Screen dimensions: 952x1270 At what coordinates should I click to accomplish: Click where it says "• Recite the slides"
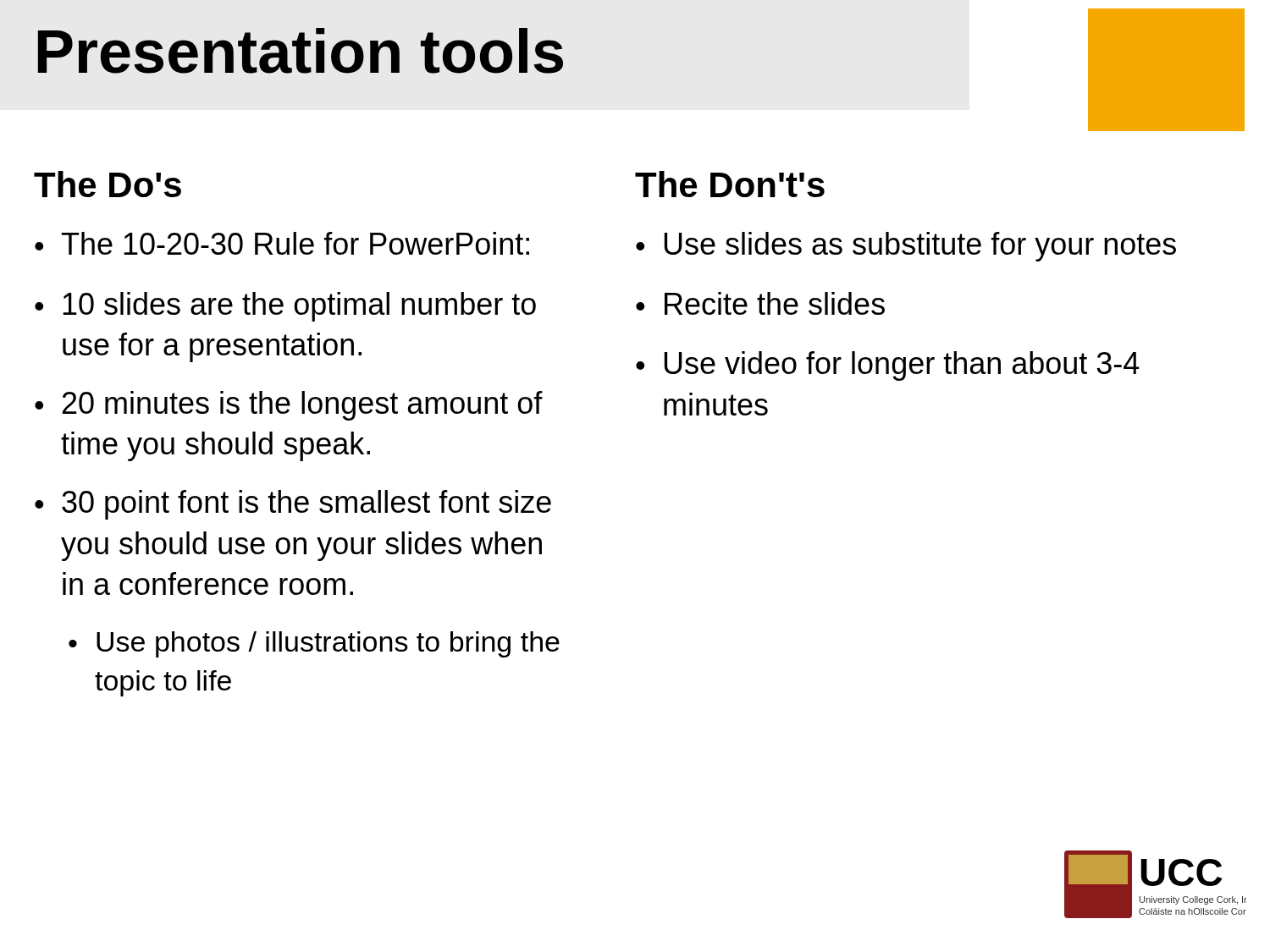[760, 305]
